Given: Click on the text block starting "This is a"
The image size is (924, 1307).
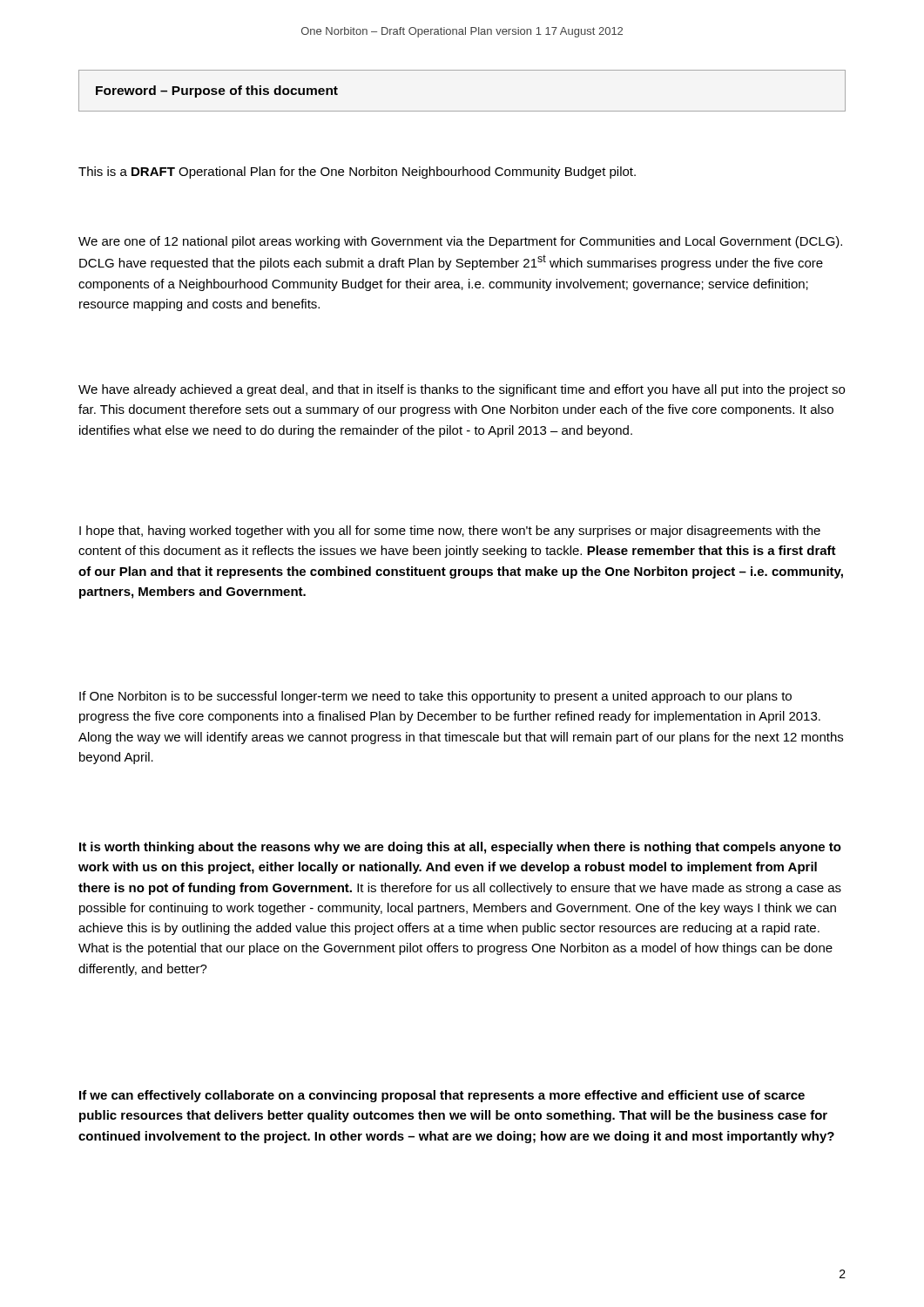Looking at the screenshot, I should point(358,171).
